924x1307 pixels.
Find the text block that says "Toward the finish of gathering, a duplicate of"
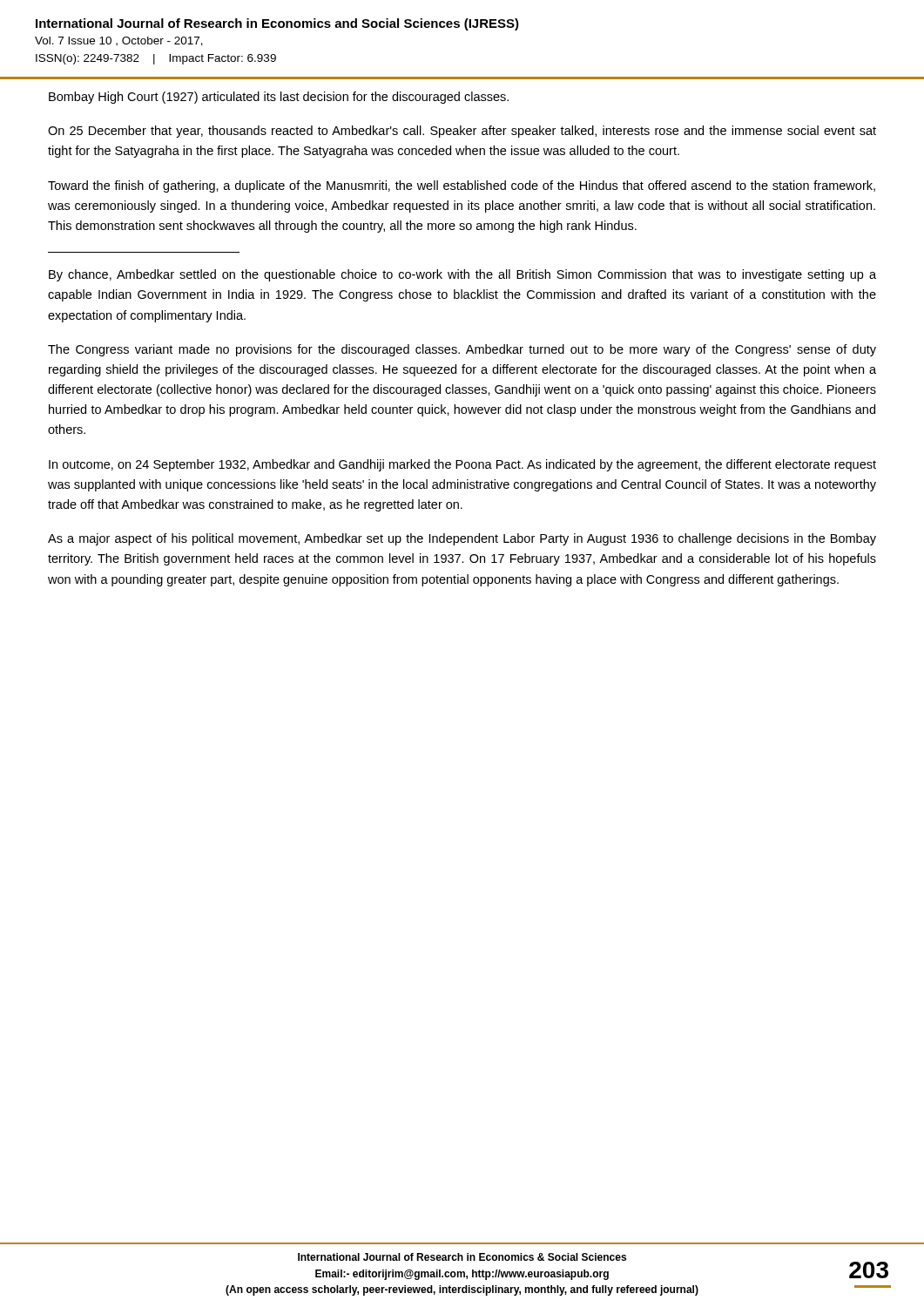462,205
